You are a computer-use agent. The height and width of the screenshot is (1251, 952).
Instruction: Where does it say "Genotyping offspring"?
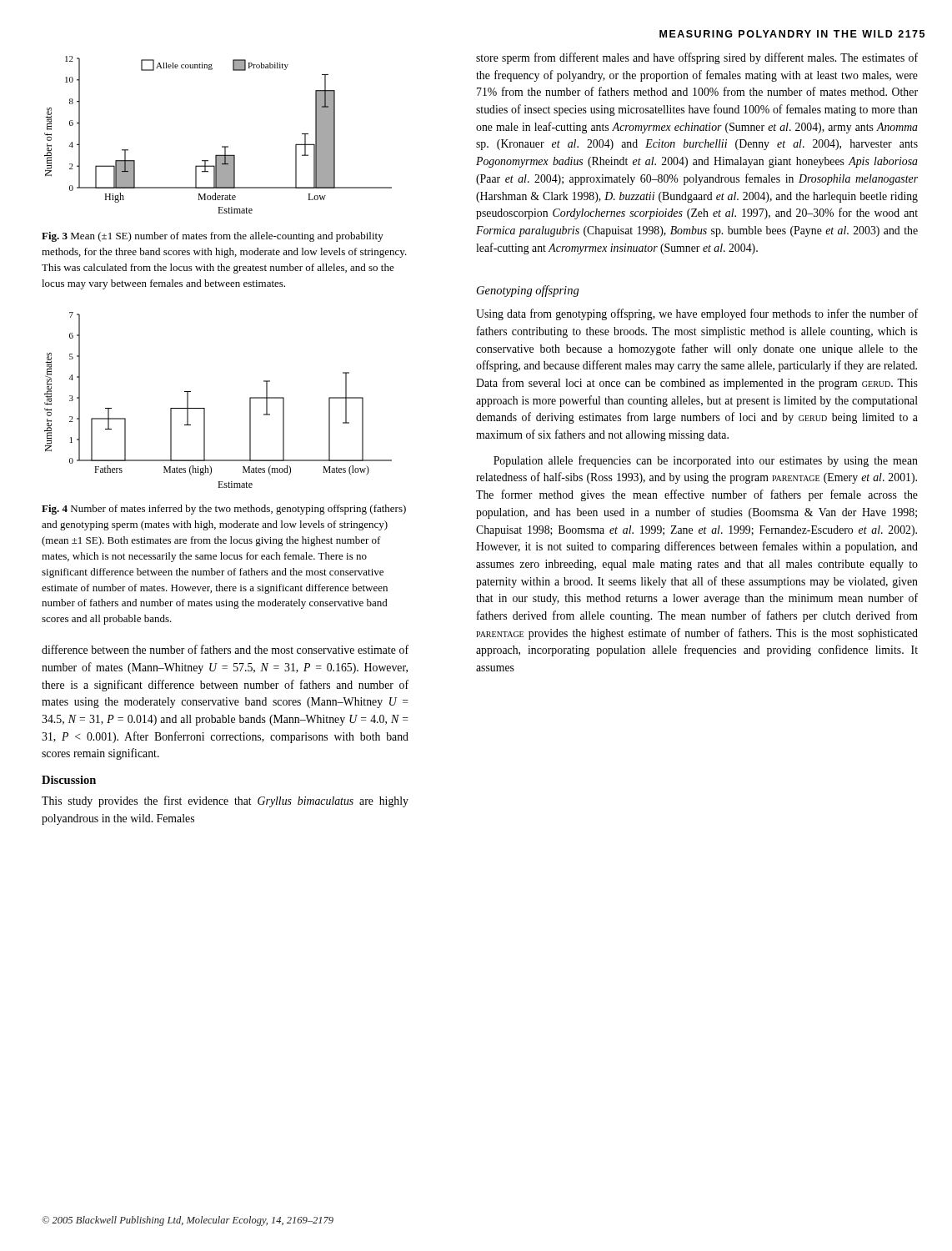tap(528, 290)
